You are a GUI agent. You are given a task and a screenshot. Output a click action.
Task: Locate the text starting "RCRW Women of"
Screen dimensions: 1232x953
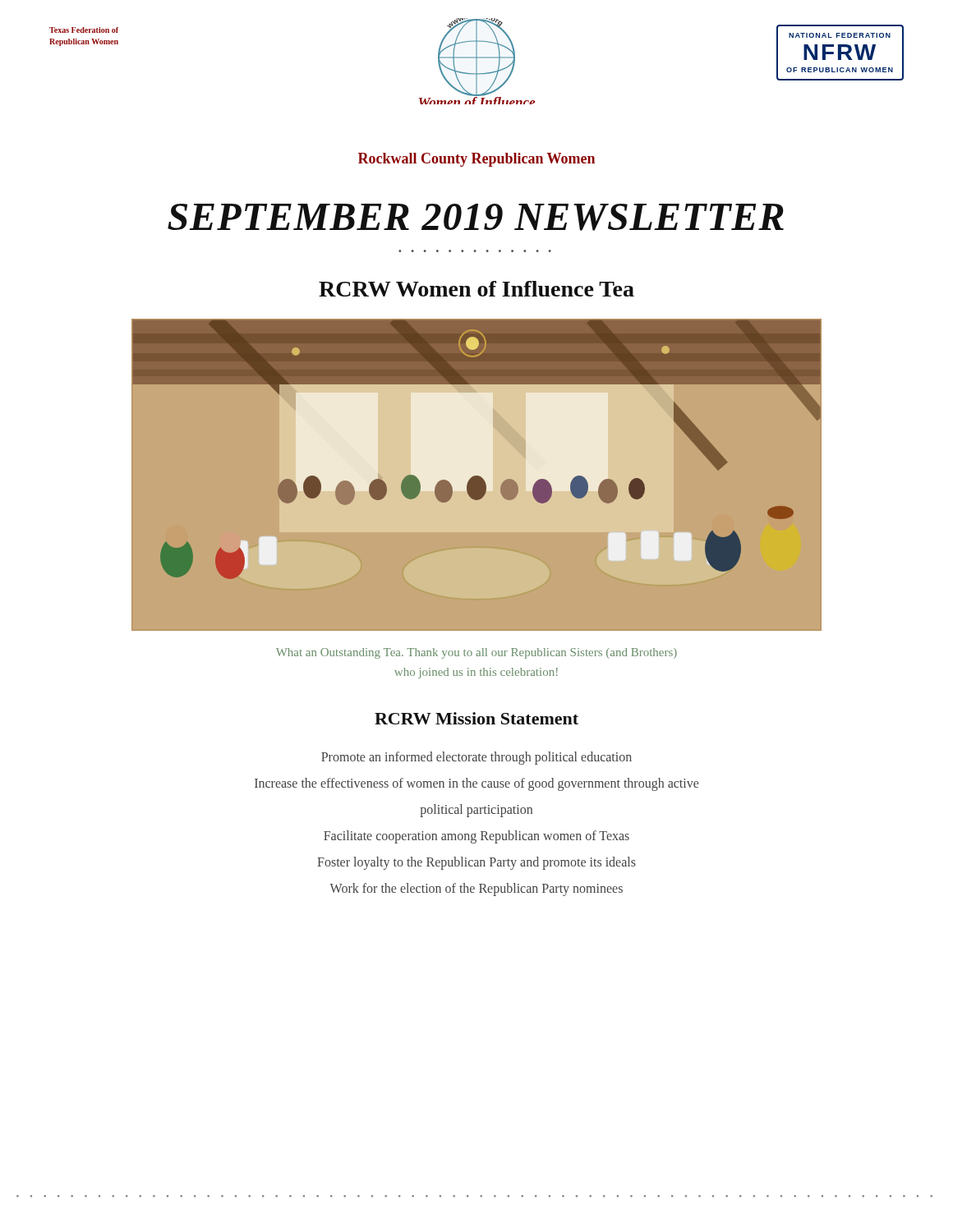476,289
